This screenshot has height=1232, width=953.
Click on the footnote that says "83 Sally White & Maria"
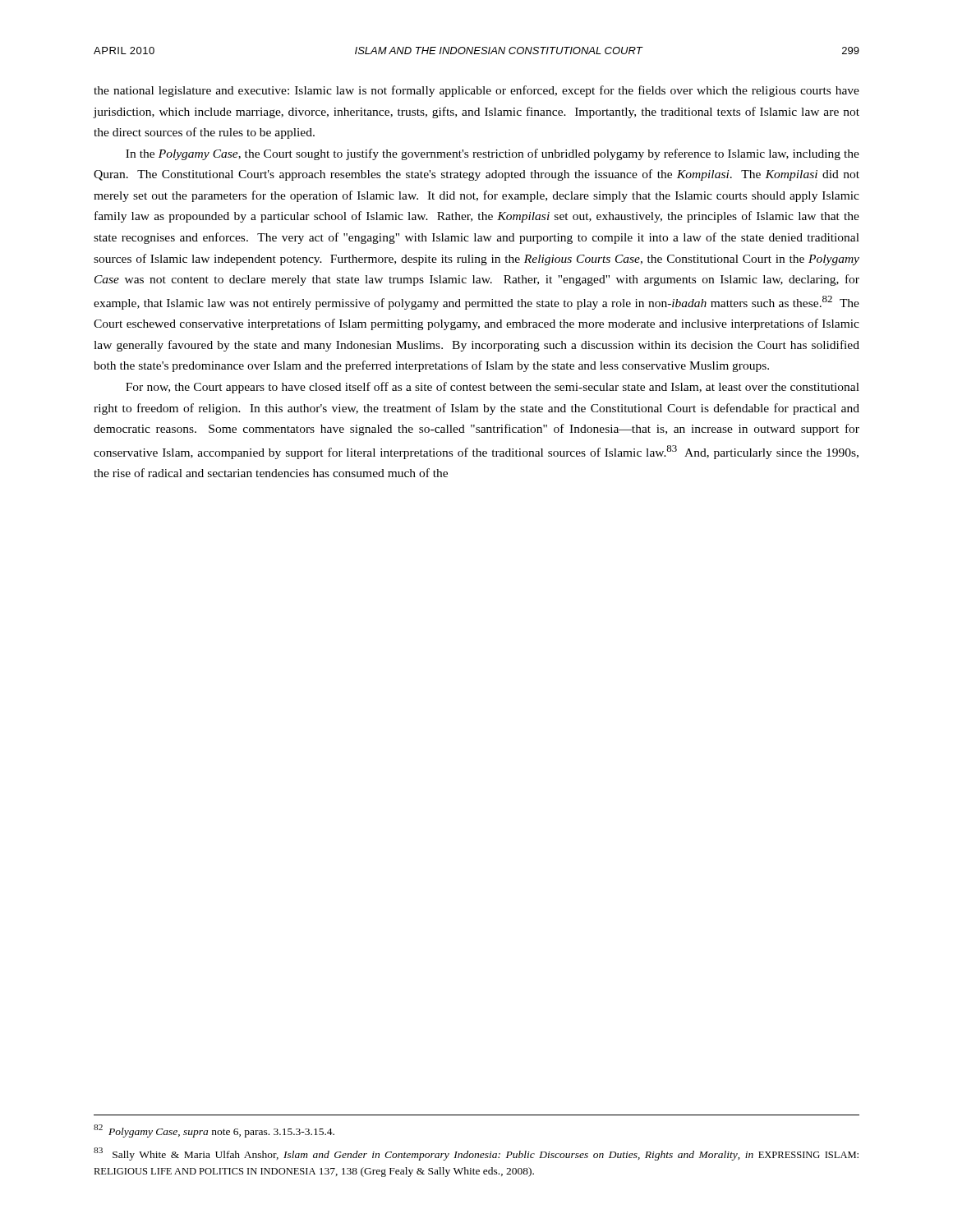pos(476,1162)
